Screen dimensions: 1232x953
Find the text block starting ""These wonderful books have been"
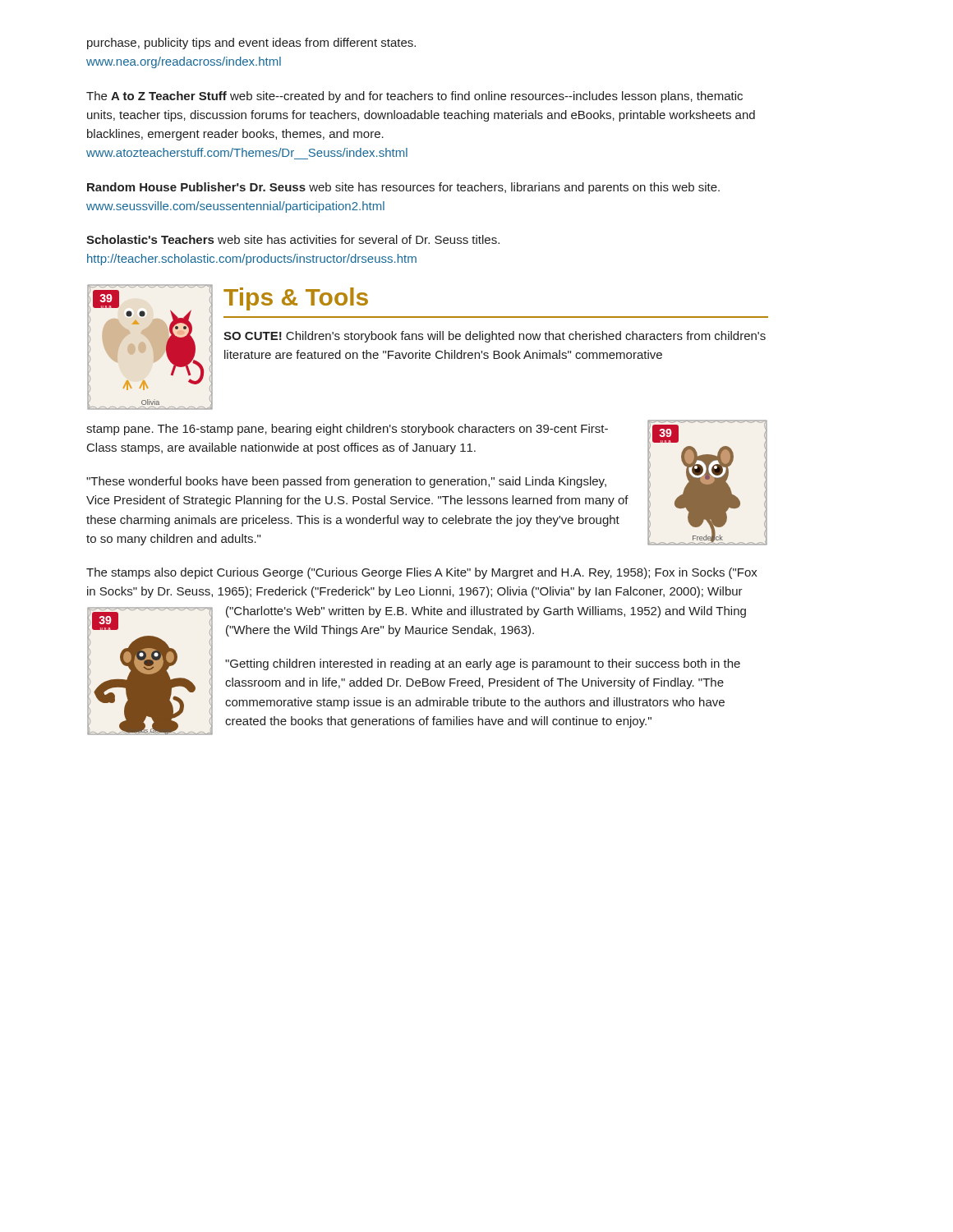click(x=357, y=510)
